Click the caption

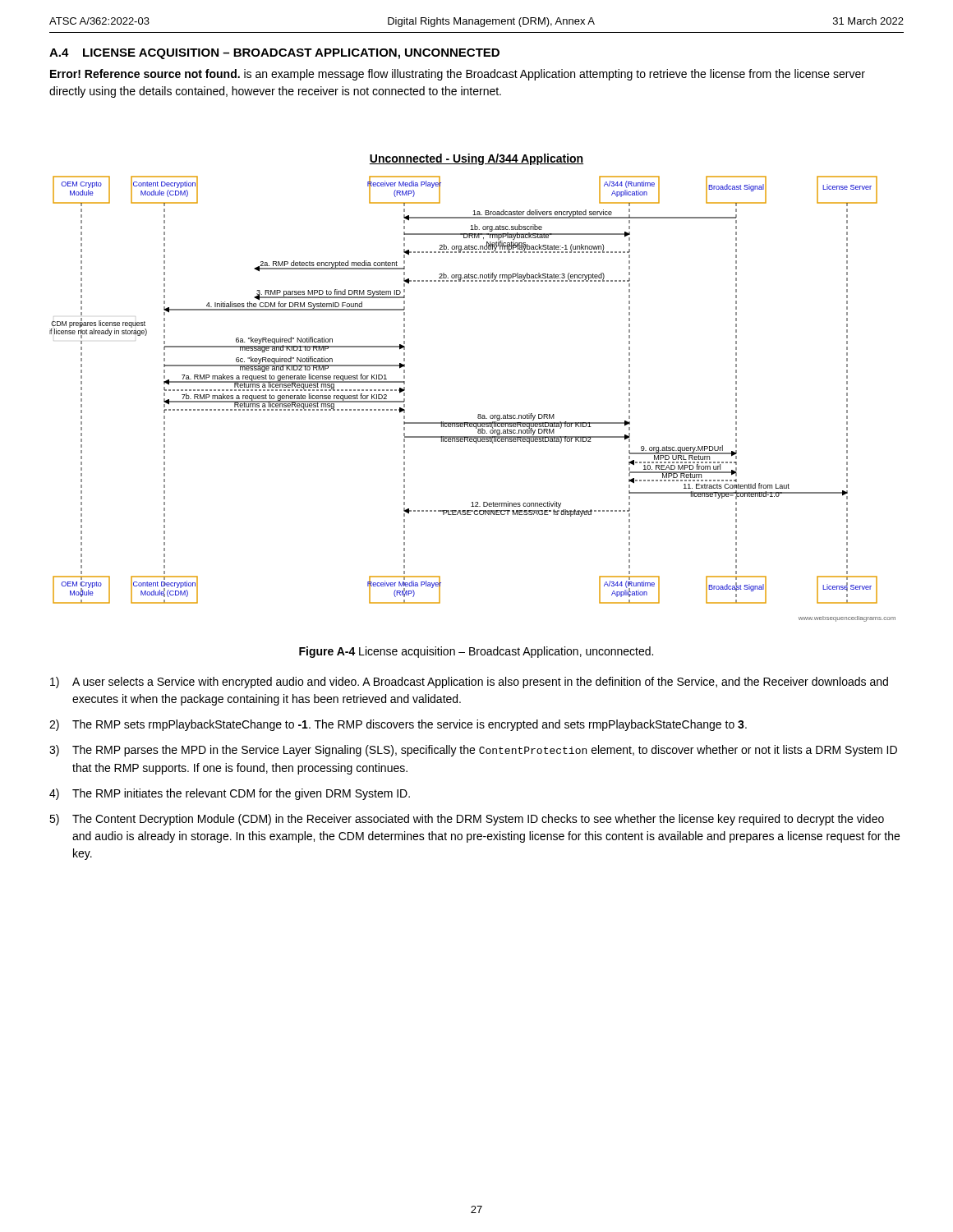tap(476, 651)
